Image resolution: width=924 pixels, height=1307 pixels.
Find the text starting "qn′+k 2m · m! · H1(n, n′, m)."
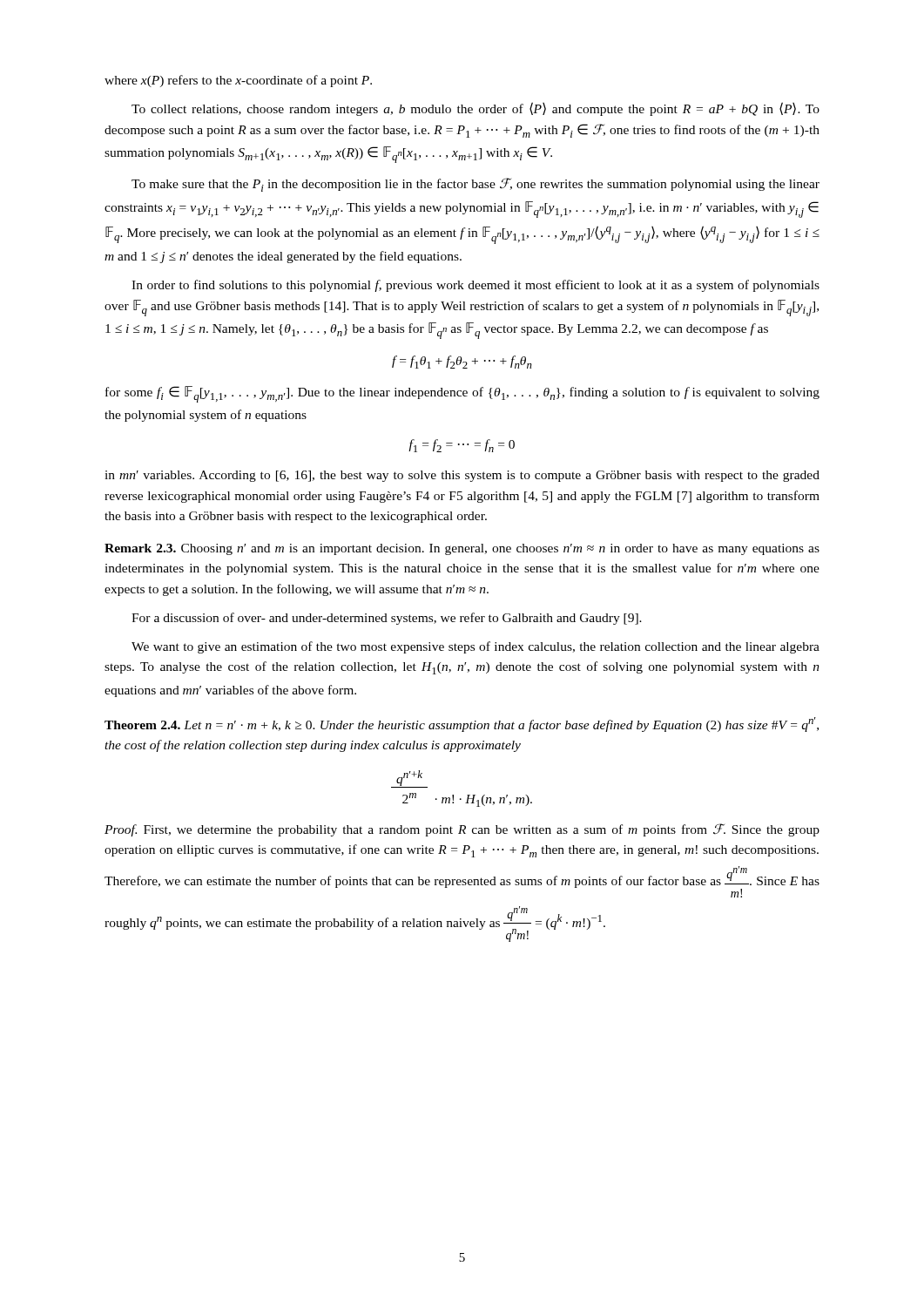[x=462, y=788]
